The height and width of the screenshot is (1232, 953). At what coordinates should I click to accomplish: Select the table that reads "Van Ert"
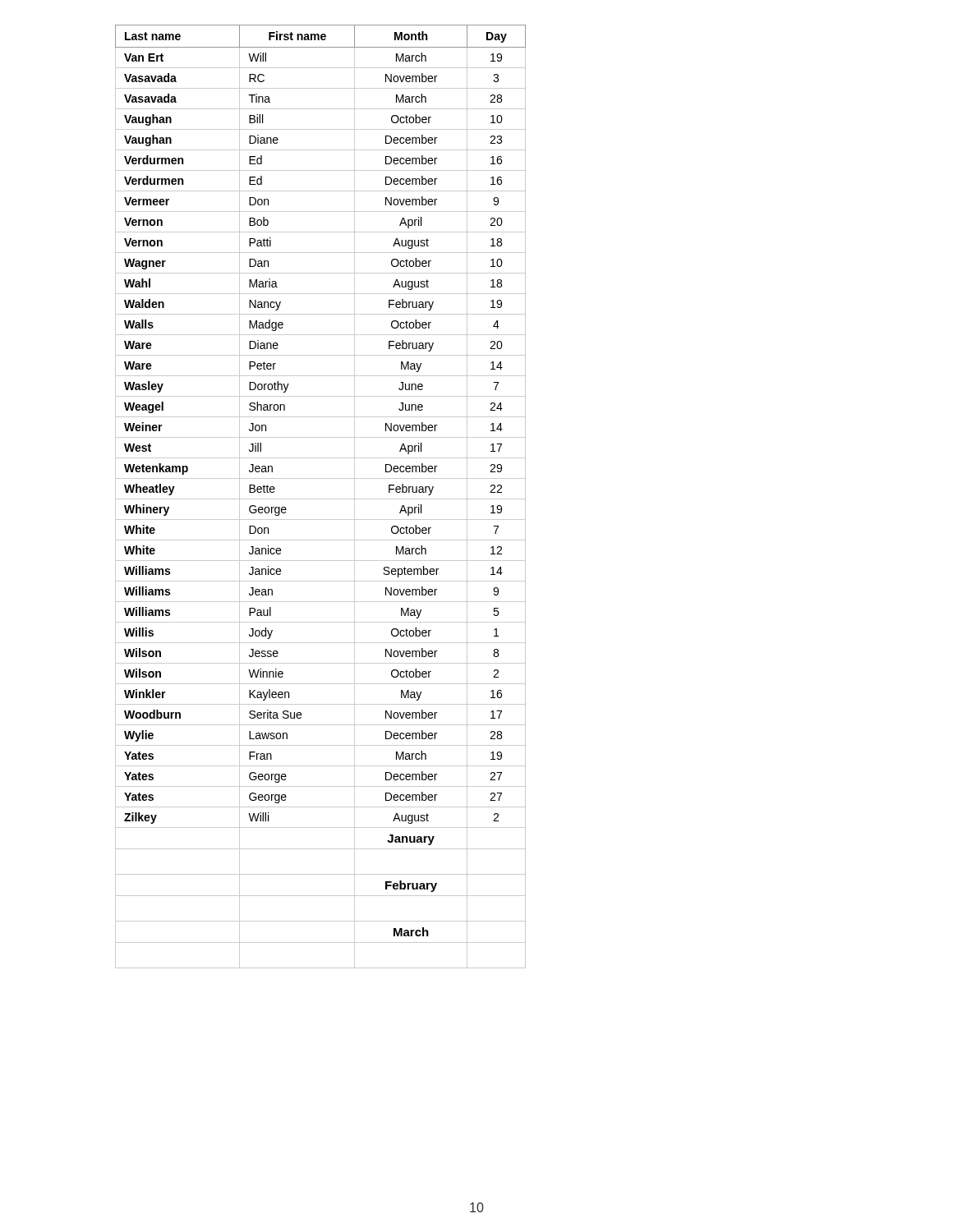click(x=320, y=496)
